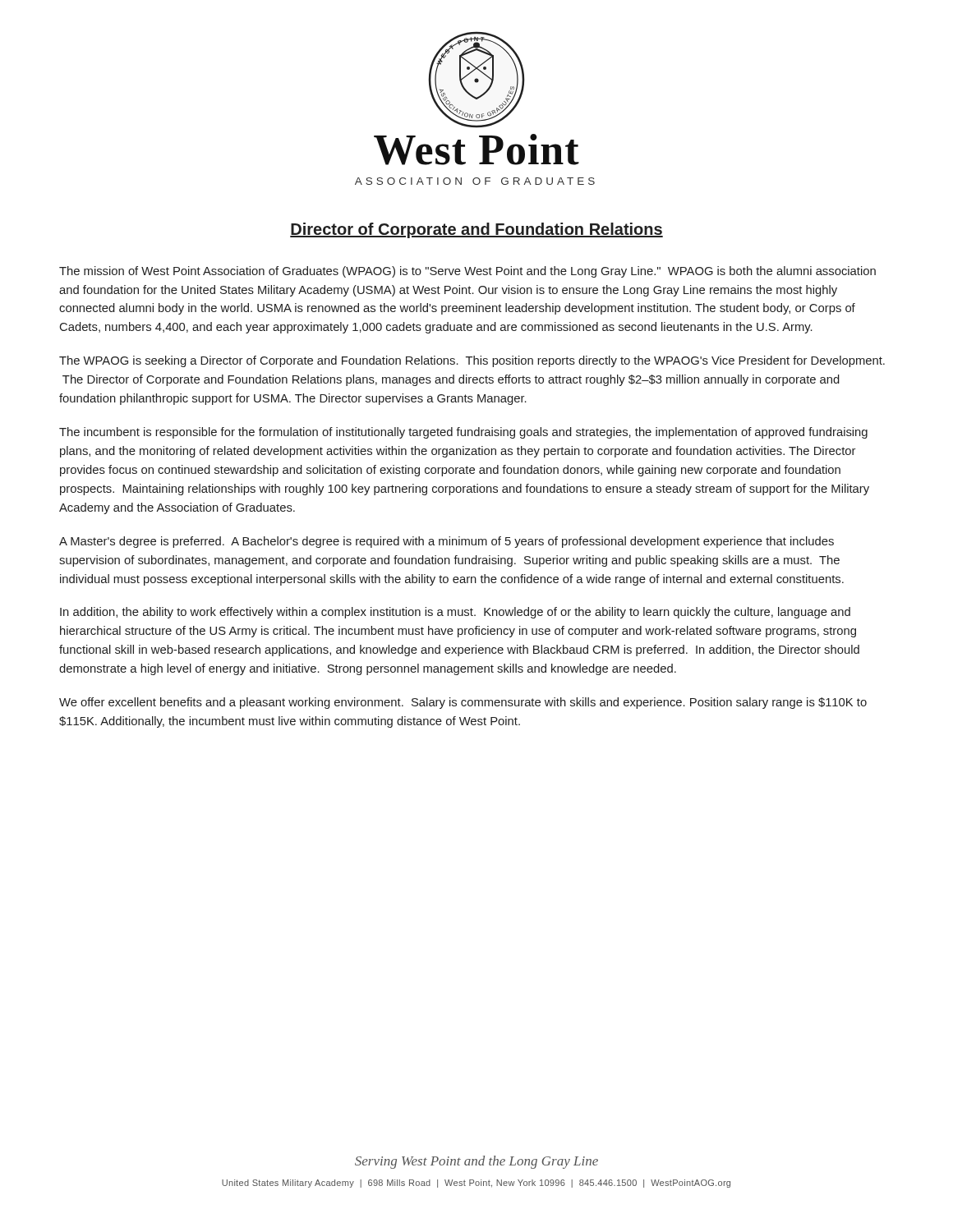Point to the block beginning "The mission of West Point Association"

(x=468, y=299)
